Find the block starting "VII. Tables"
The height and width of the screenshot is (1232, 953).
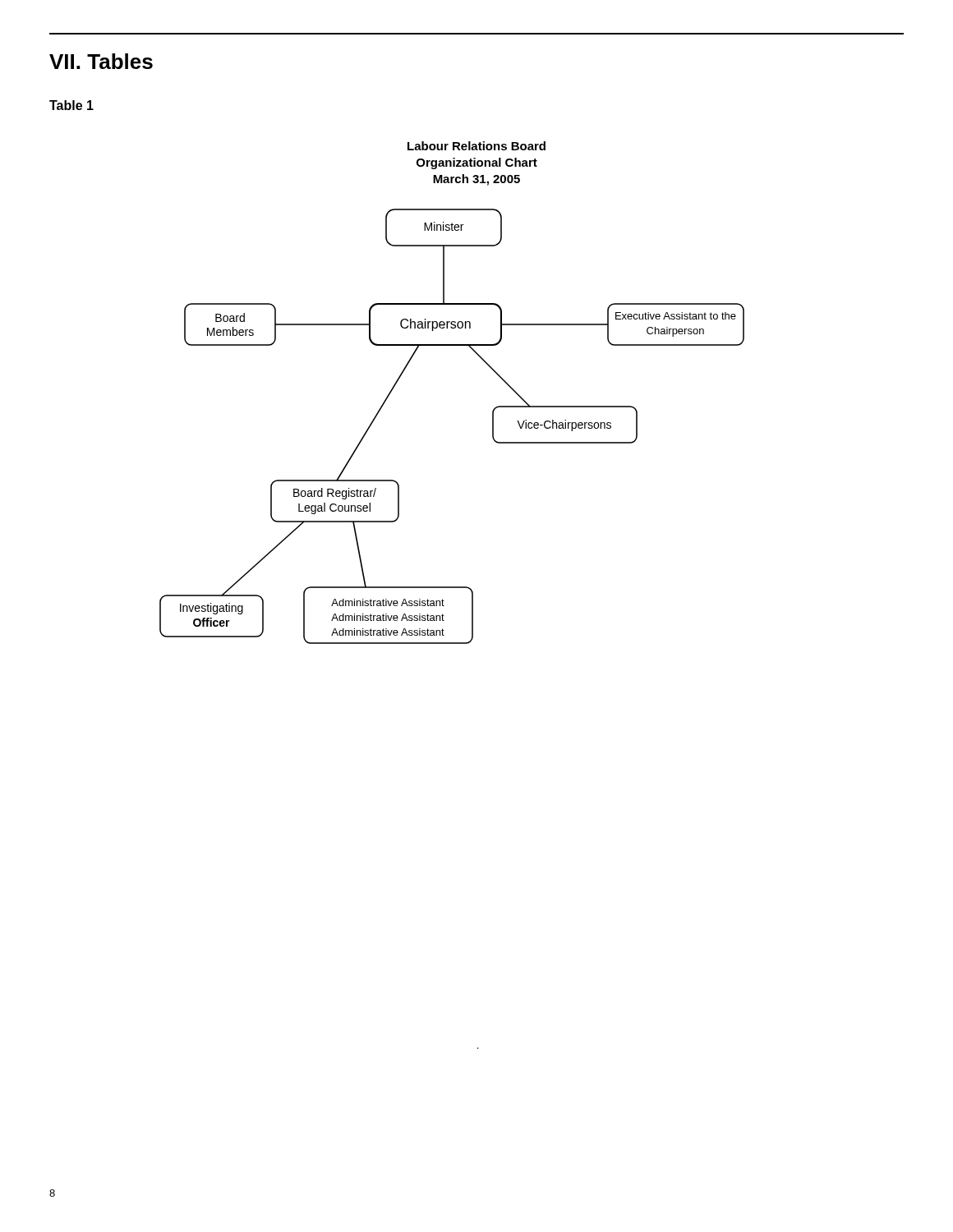click(x=101, y=62)
